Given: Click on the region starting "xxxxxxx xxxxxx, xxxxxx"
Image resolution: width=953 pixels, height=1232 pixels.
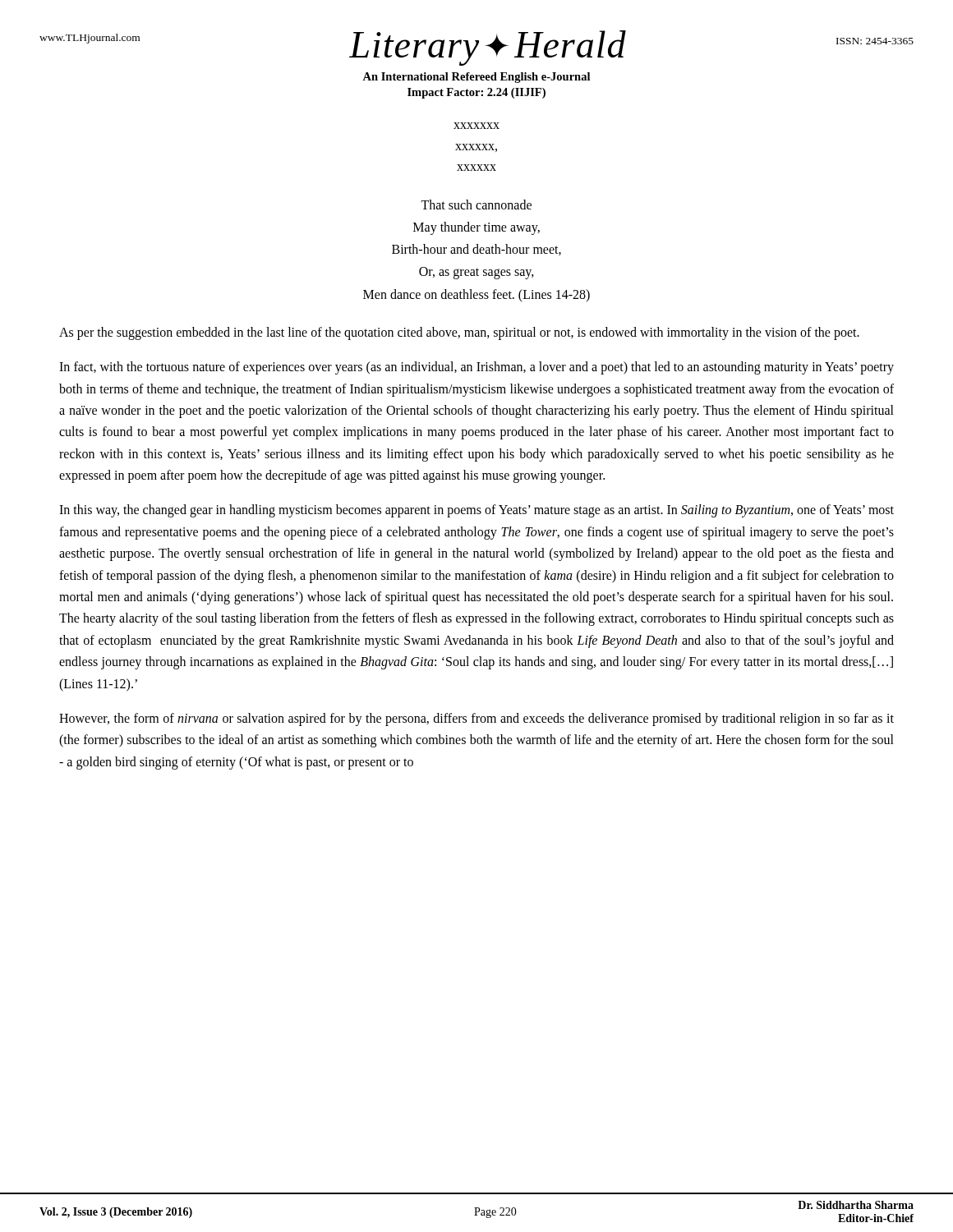Looking at the screenshot, I should point(476,145).
